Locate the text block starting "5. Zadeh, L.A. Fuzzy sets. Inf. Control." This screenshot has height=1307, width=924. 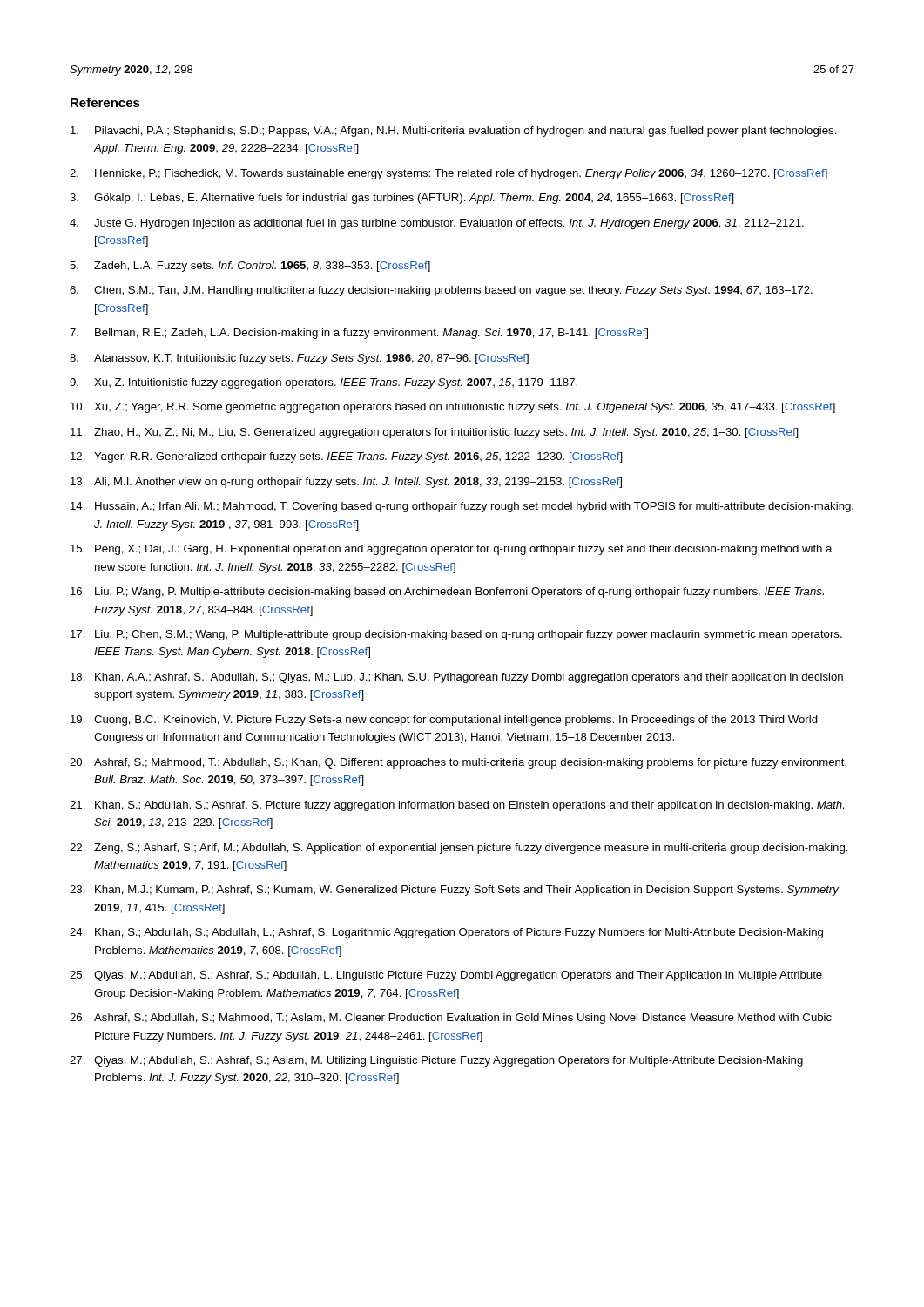tap(250, 267)
